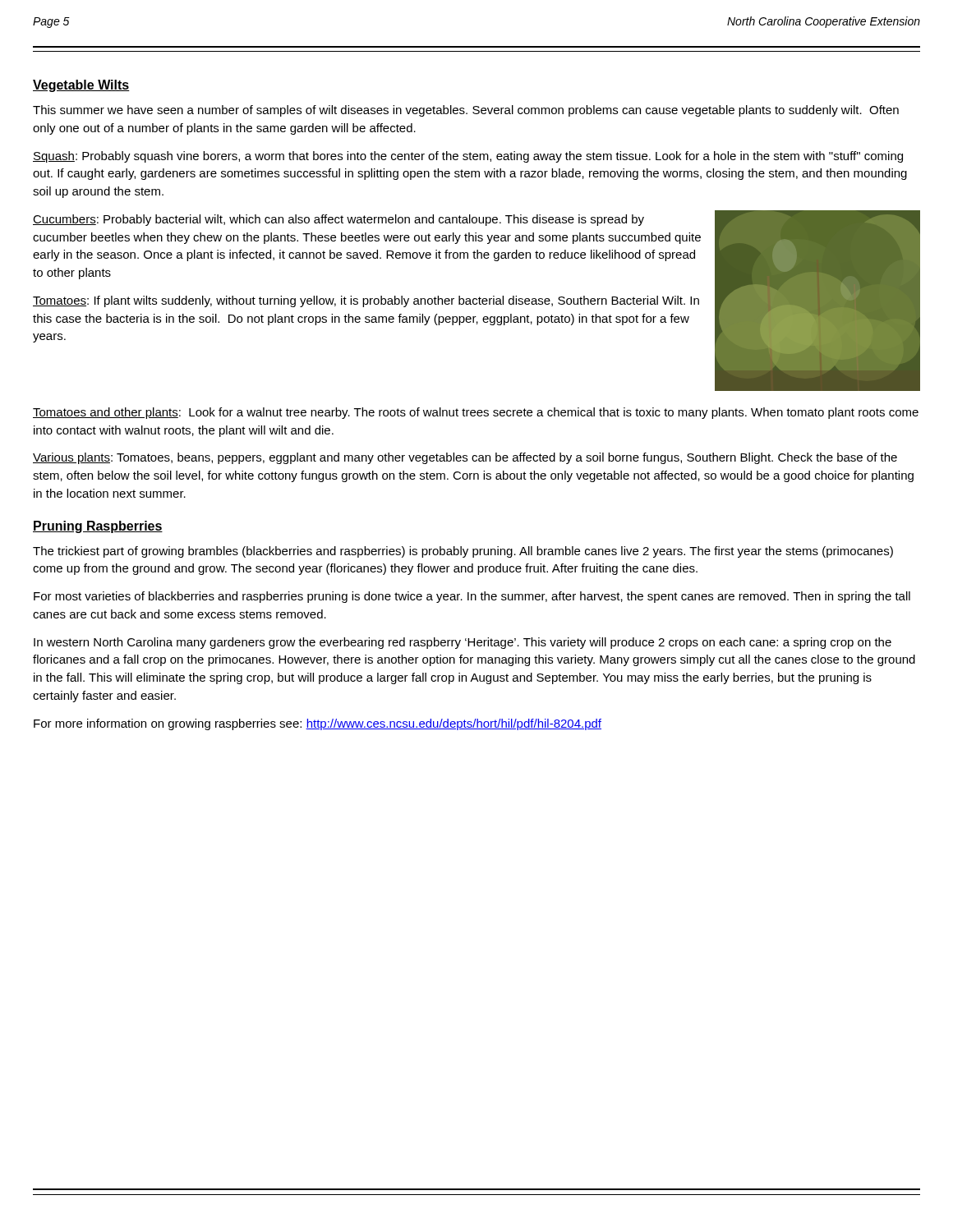953x1232 pixels.
Task: Find the block on this page that starts "Tomatoes: If plant wilts suddenly, without turning"
Action: coord(366,318)
